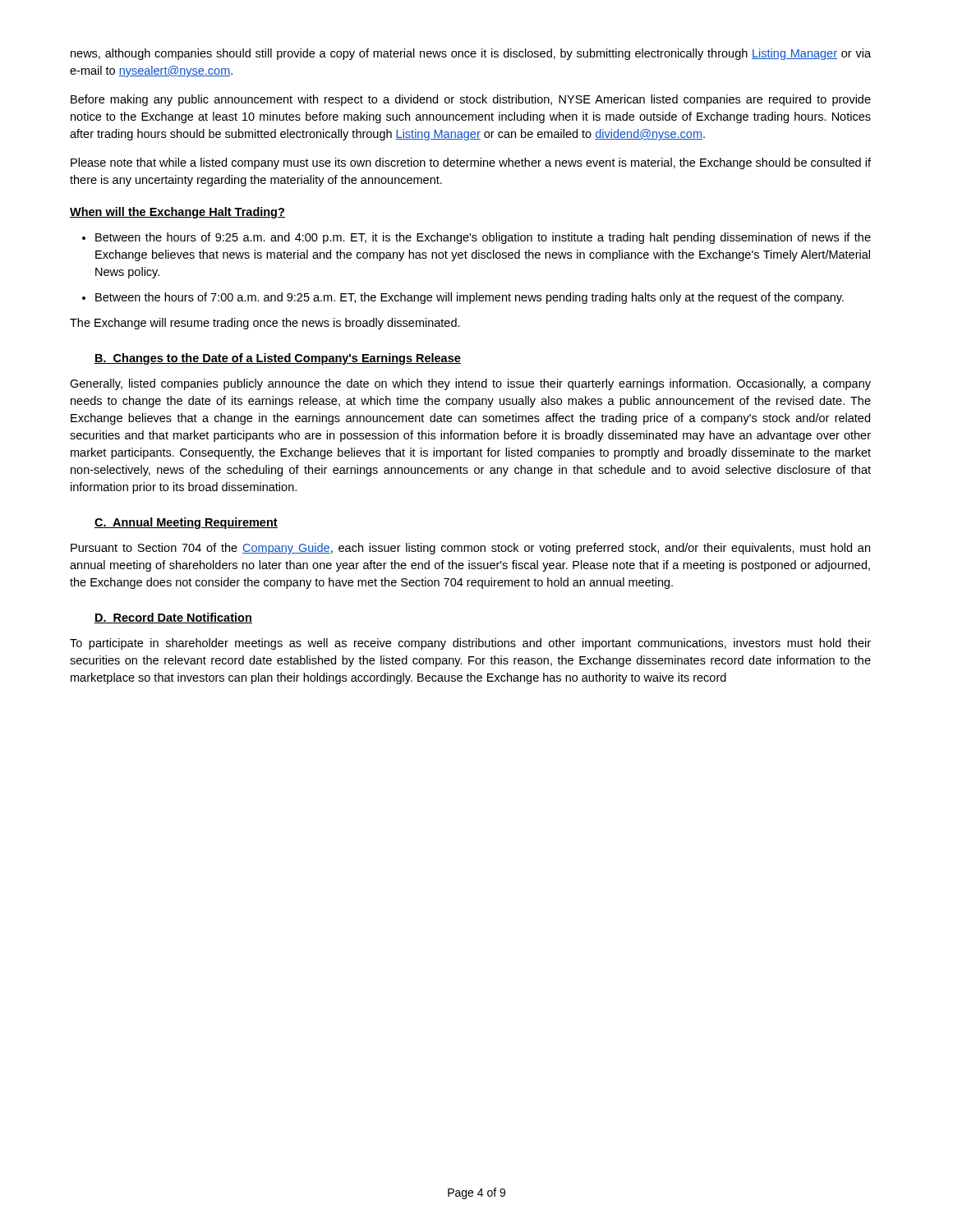Screen dimensions: 1232x953
Task: Click the passage that begins "Before making any public announcement with respect"
Action: click(x=470, y=117)
